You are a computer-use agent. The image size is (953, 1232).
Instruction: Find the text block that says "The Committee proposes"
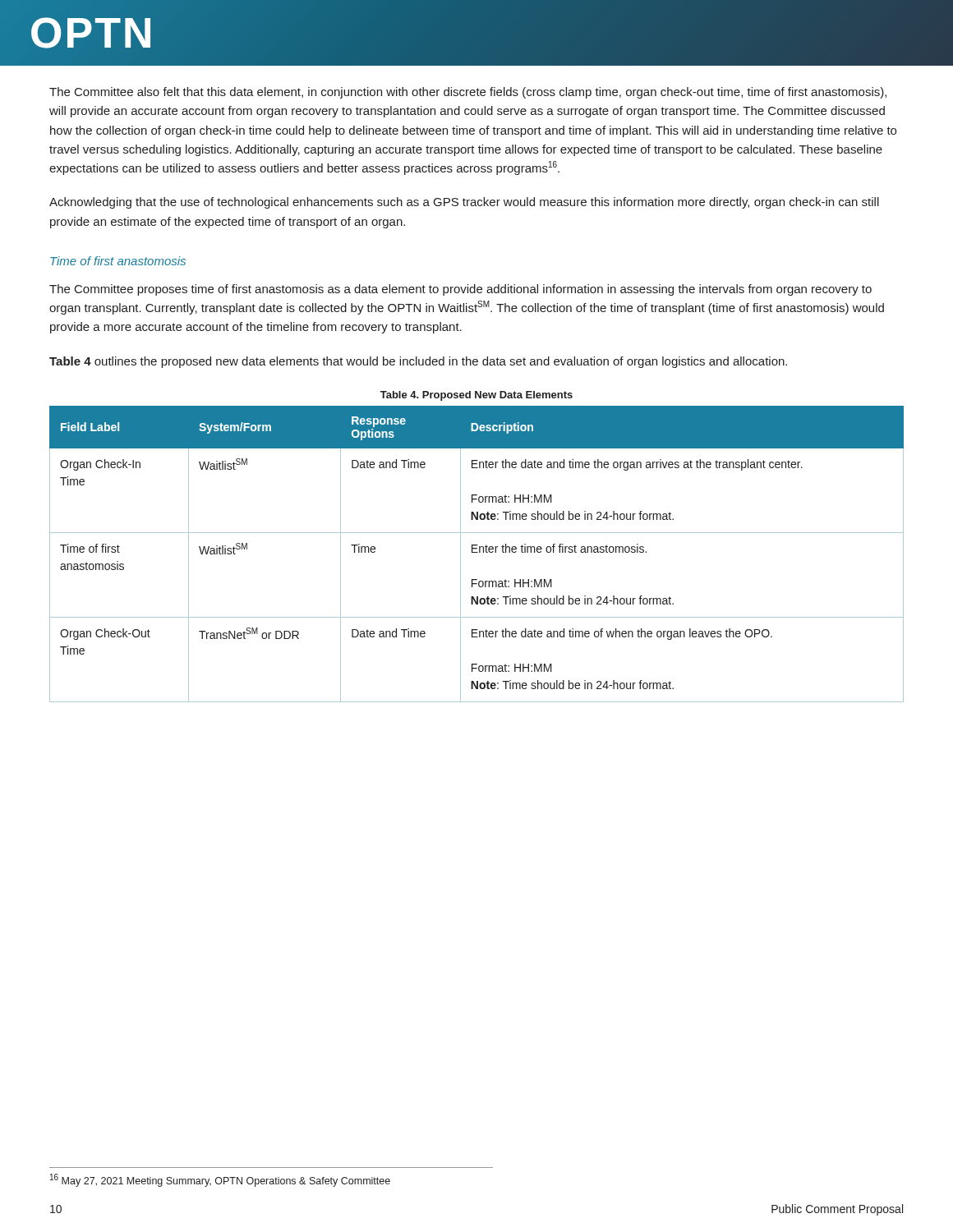pyautogui.click(x=467, y=308)
